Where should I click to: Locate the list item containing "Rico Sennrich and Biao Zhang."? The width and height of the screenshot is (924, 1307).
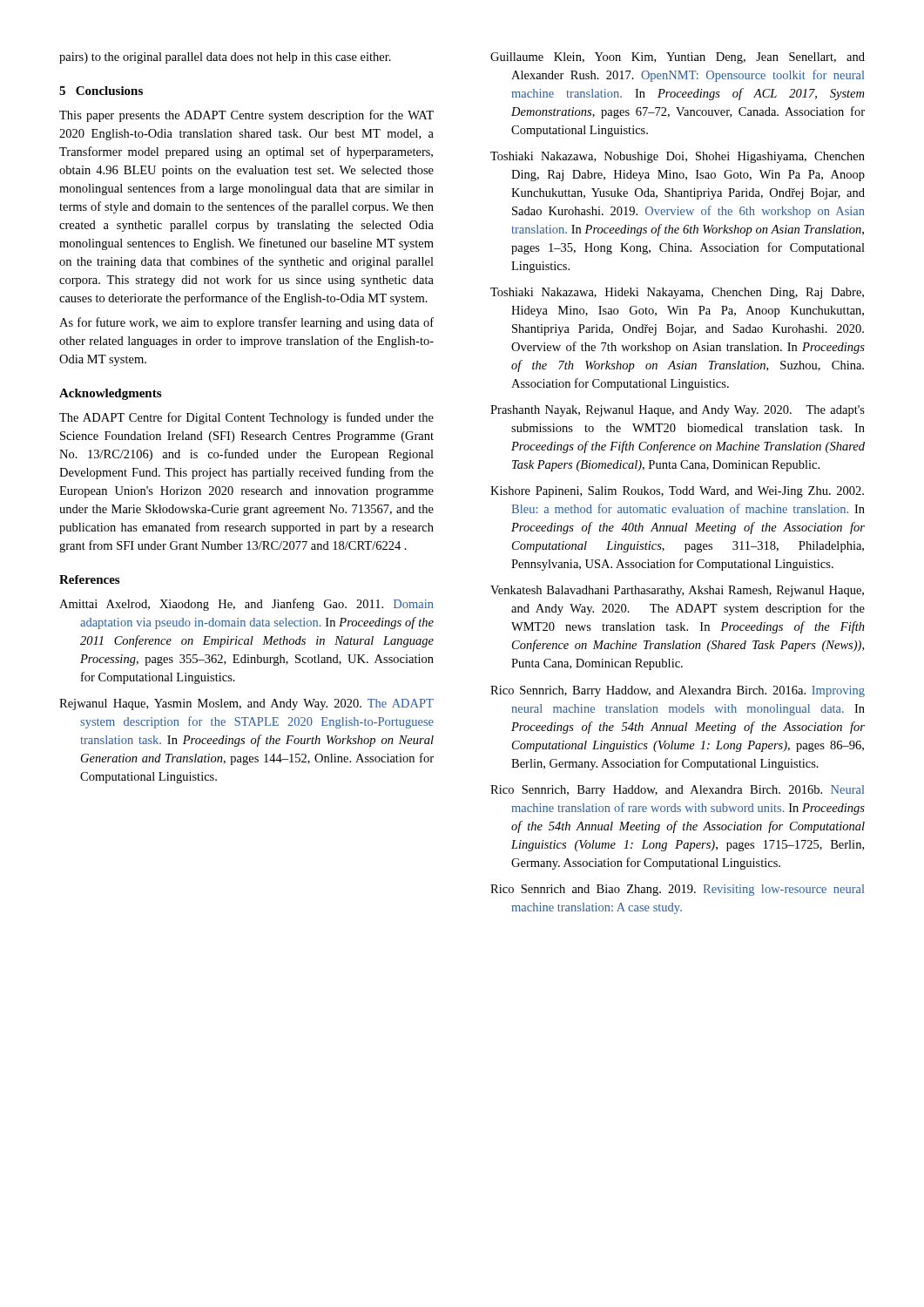pos(678,898)
